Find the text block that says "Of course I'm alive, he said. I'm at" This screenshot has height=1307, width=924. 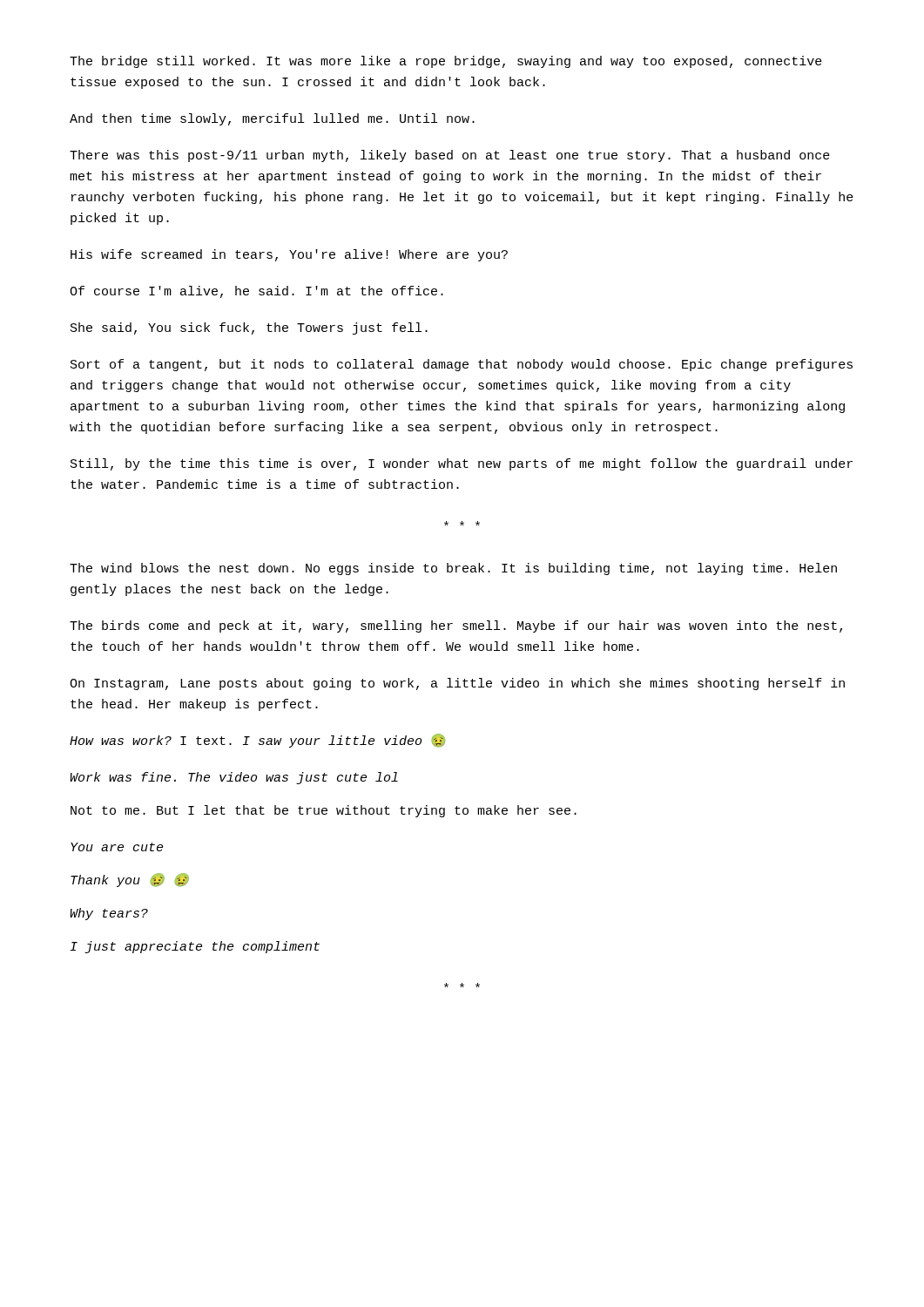pos(258,292)
